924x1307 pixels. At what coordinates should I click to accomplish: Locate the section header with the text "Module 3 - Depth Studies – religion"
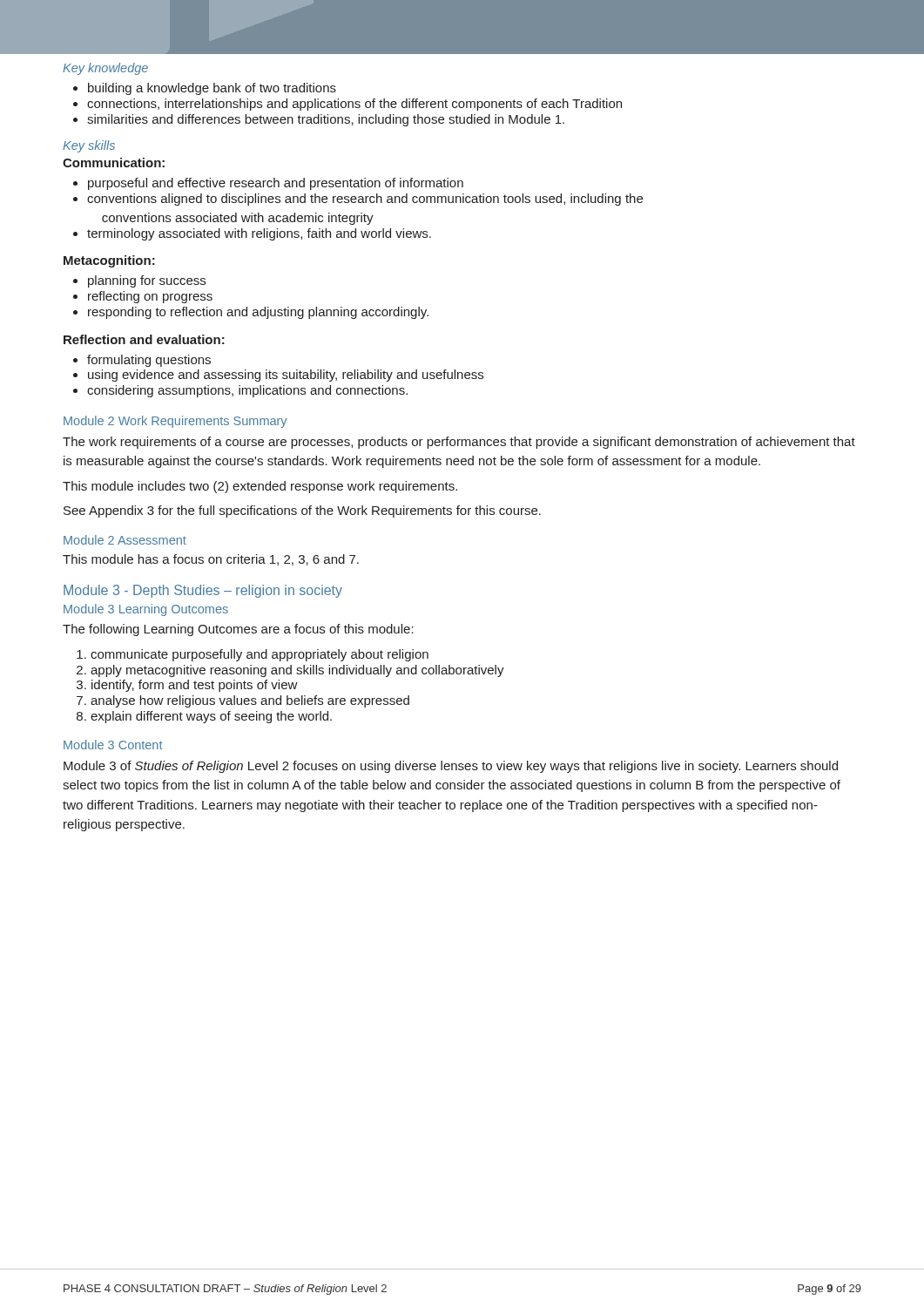point(203,591)
